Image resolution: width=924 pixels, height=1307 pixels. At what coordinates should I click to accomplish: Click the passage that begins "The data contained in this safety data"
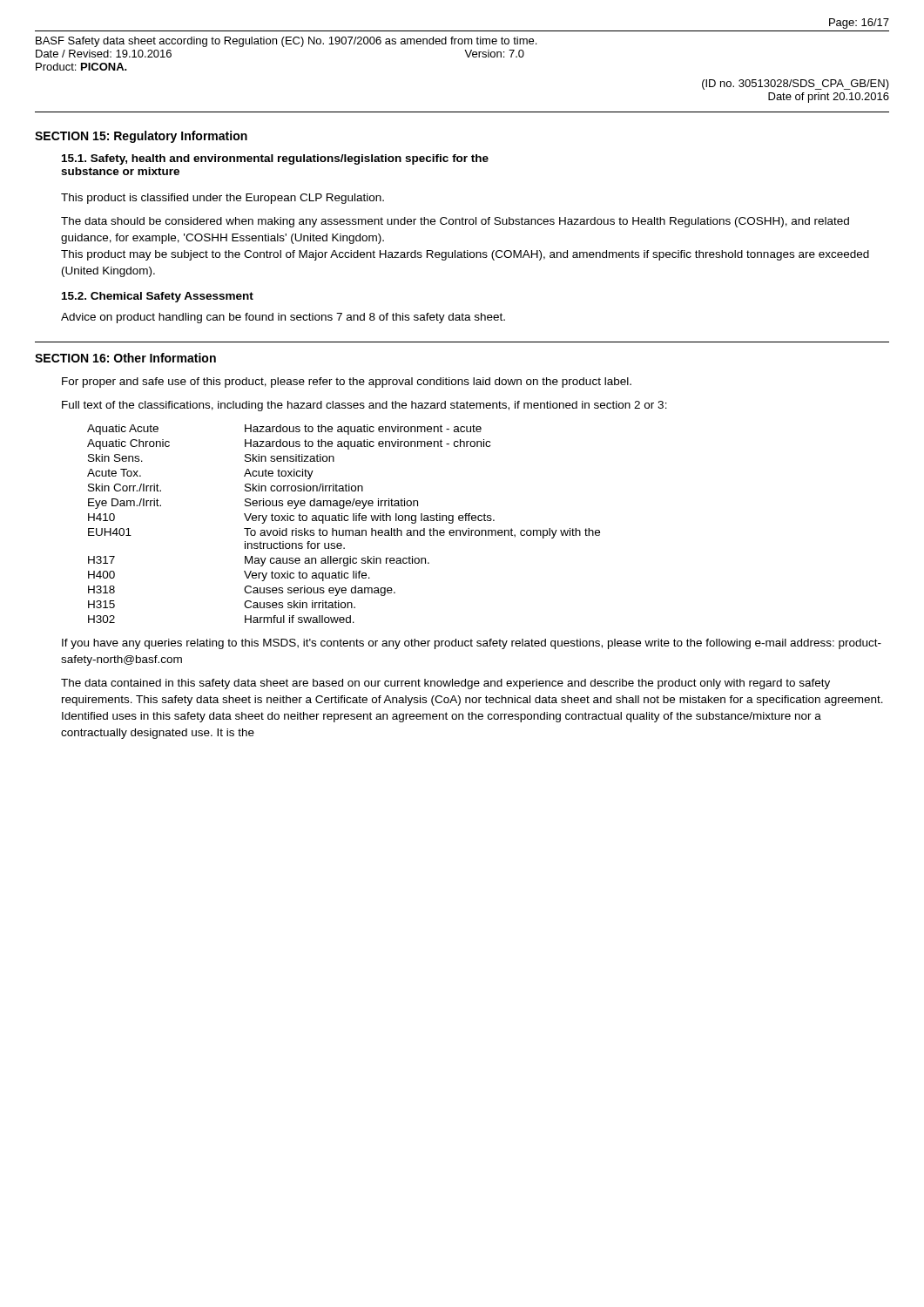[472, 707]
